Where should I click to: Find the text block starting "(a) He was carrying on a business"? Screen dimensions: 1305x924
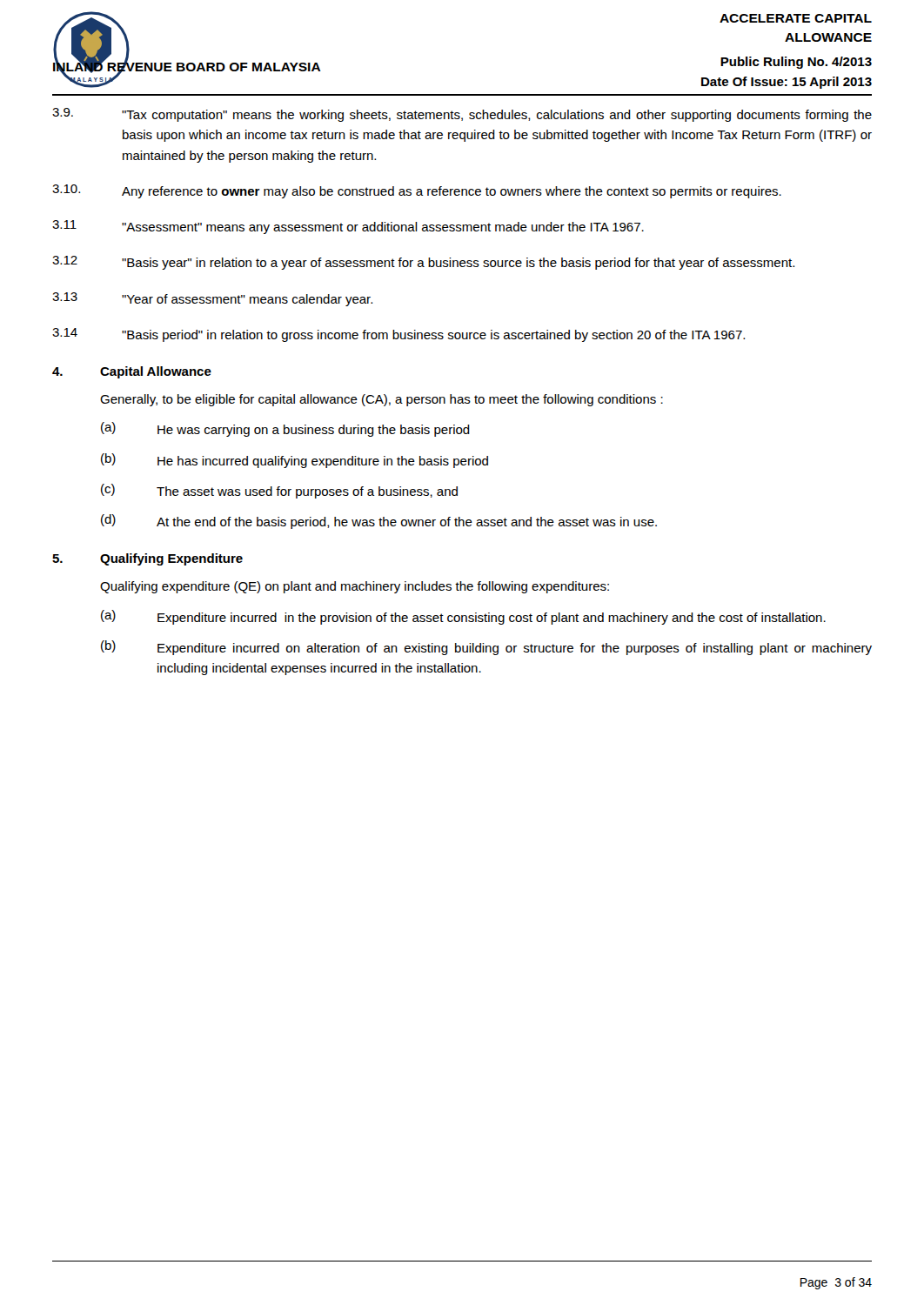(x=285, y=429)
